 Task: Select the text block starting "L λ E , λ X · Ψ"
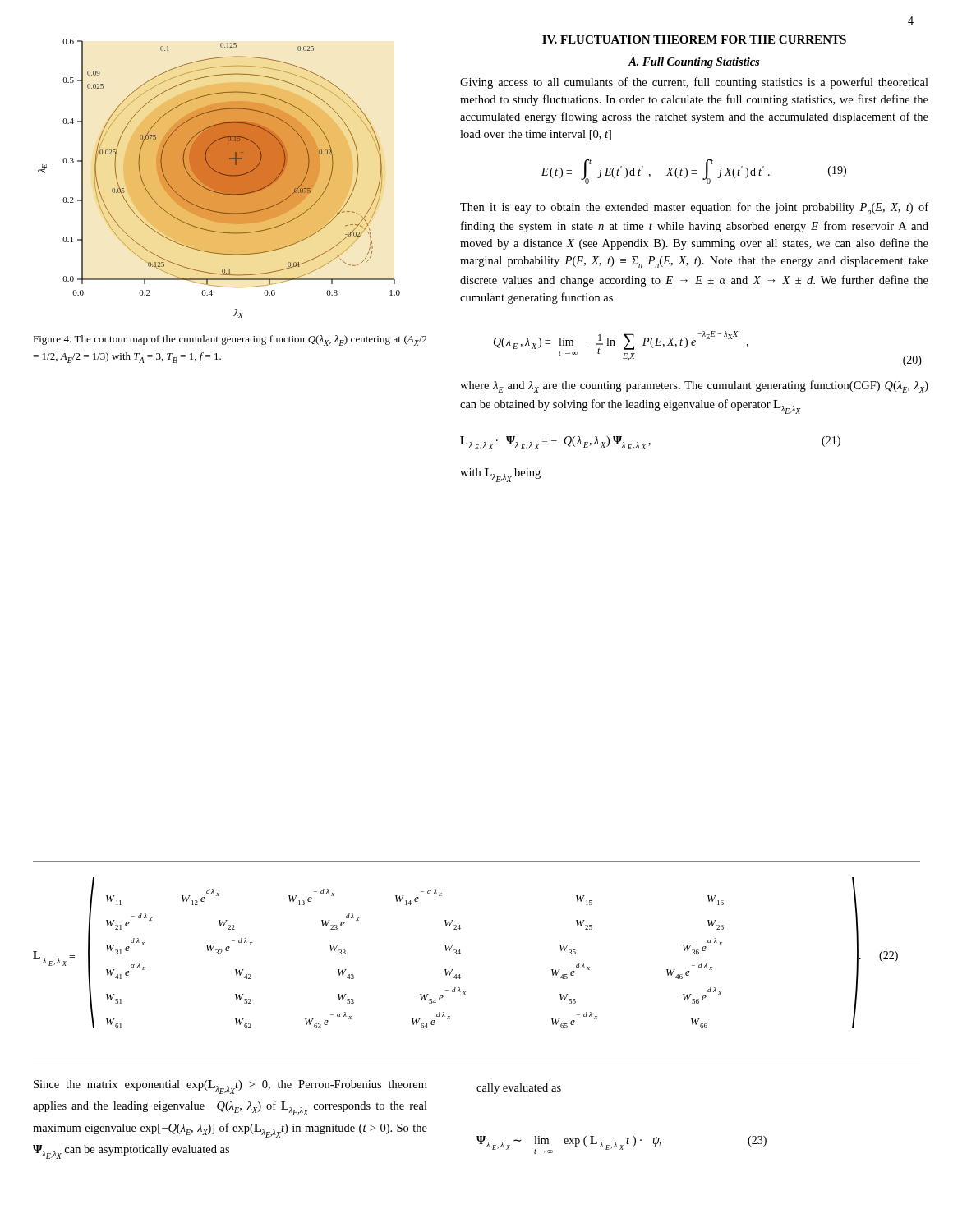coord(650,441)
